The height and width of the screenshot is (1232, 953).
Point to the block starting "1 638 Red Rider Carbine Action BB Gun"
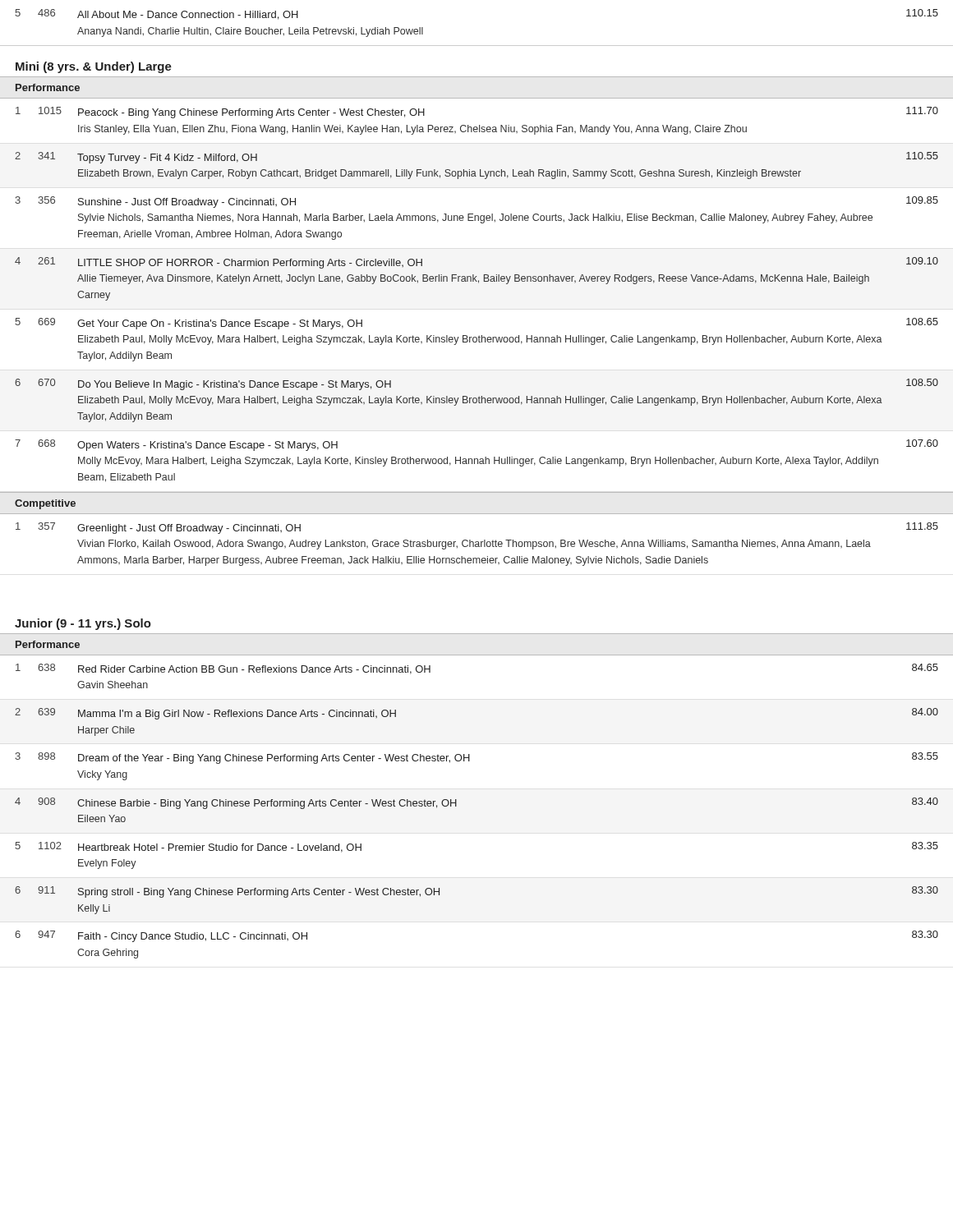click(251, 669)
